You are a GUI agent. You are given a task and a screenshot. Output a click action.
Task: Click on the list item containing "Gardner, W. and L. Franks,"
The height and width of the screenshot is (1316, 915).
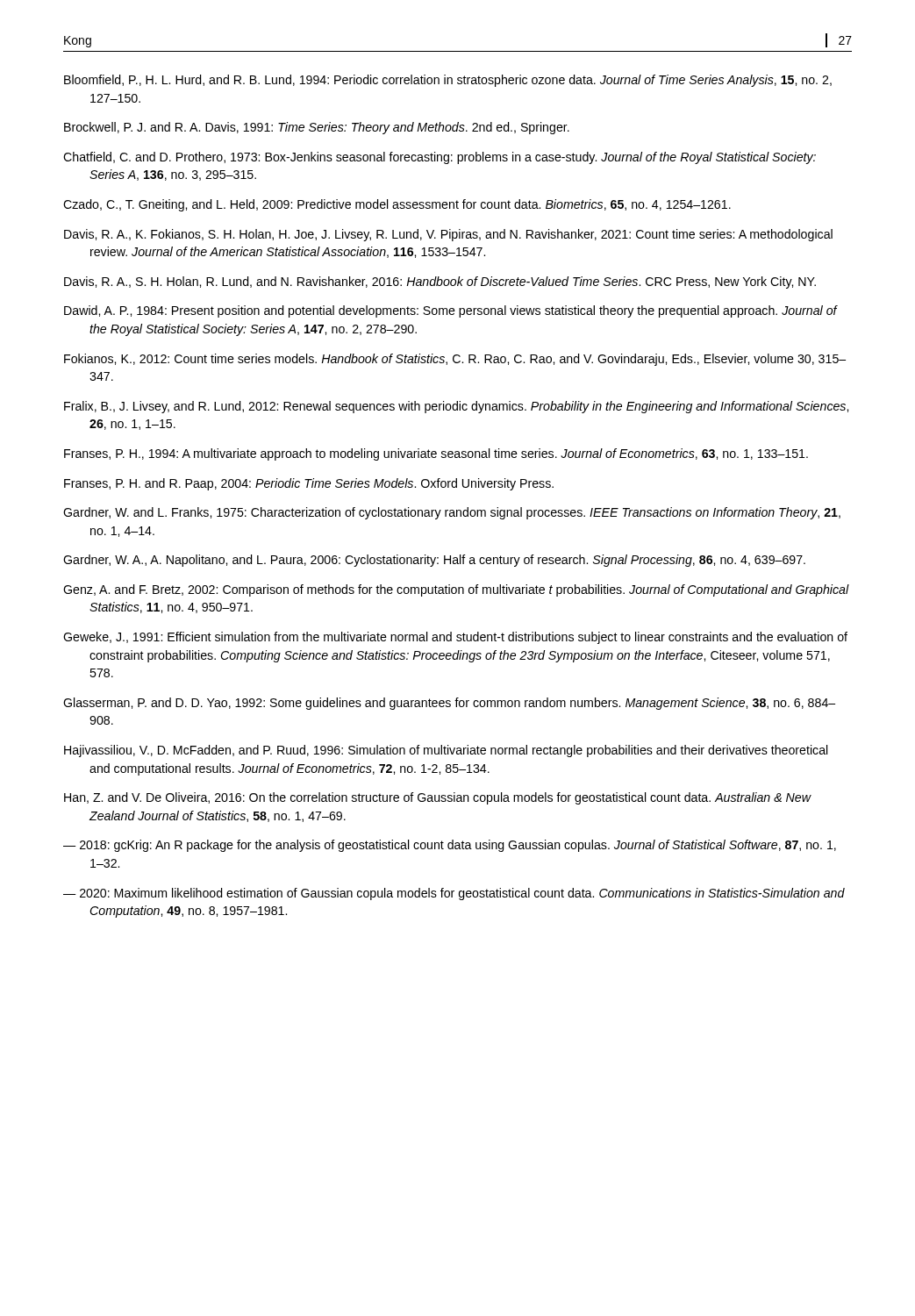(x=458, y=522)
